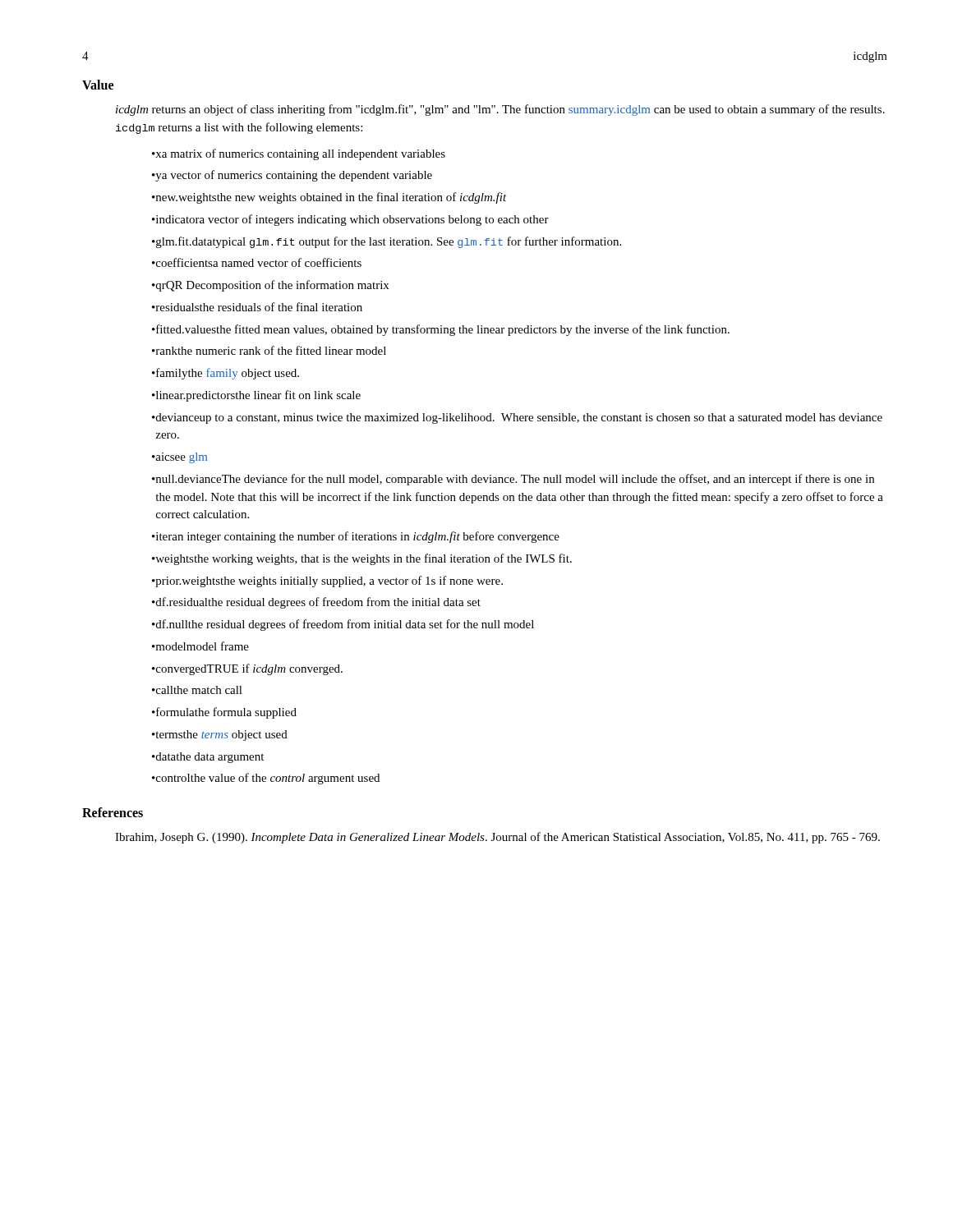Select the list item with the text "• glm.fit.datatypical glm.fit output for the last iteration."

[509, 242]
